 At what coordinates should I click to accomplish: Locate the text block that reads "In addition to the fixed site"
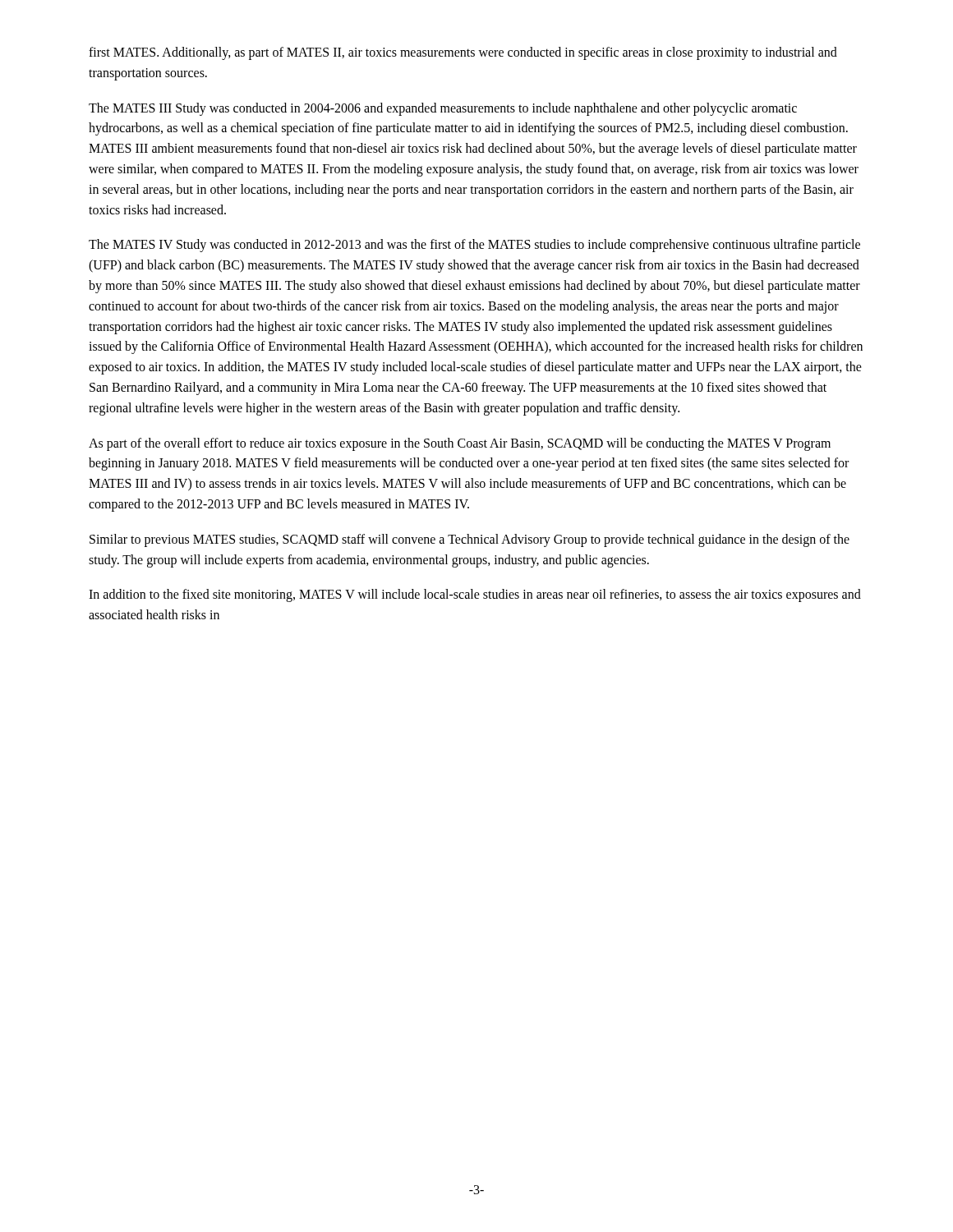(x=475, y=605)
